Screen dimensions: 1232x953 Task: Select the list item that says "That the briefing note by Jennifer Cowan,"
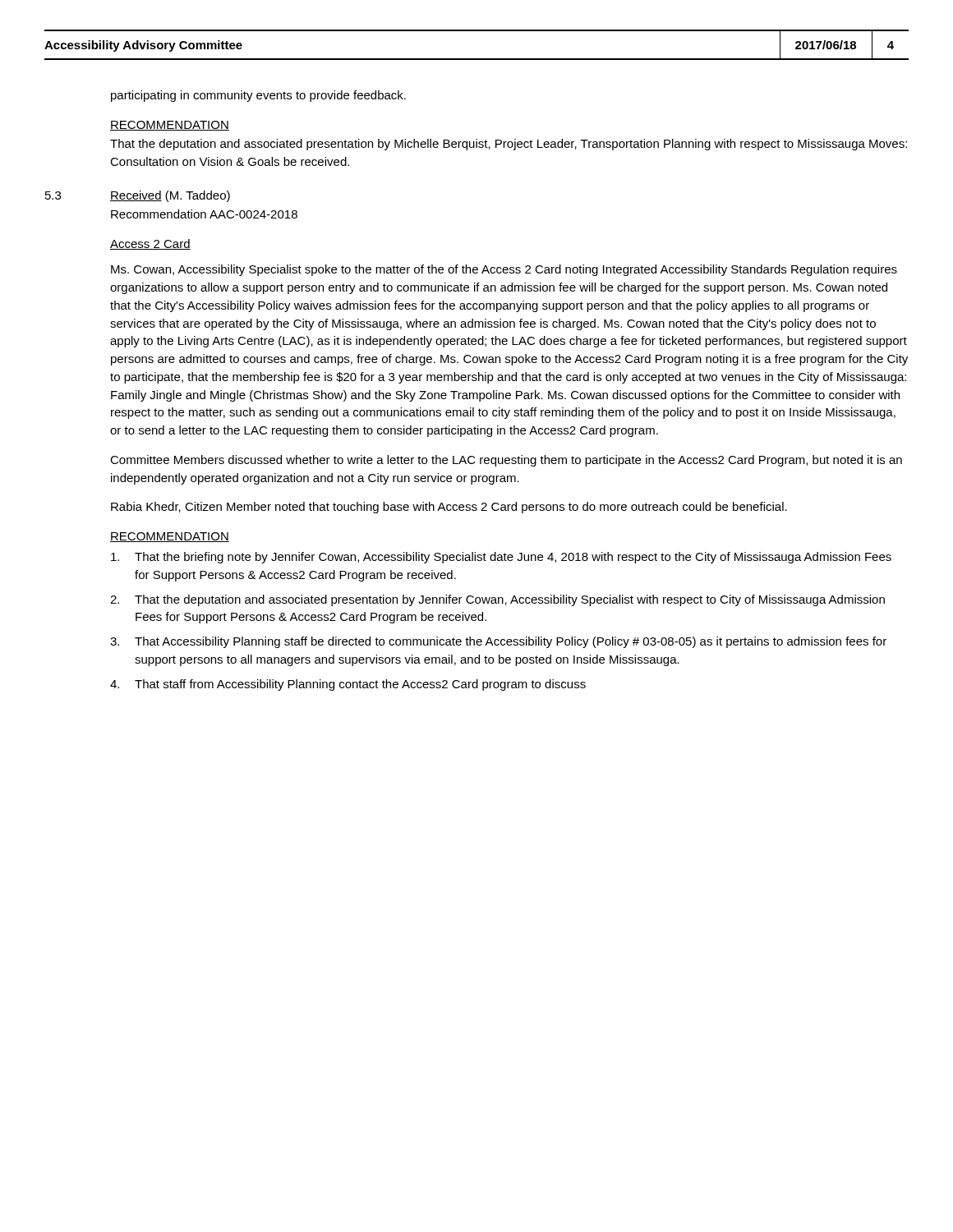coord(509,566)
